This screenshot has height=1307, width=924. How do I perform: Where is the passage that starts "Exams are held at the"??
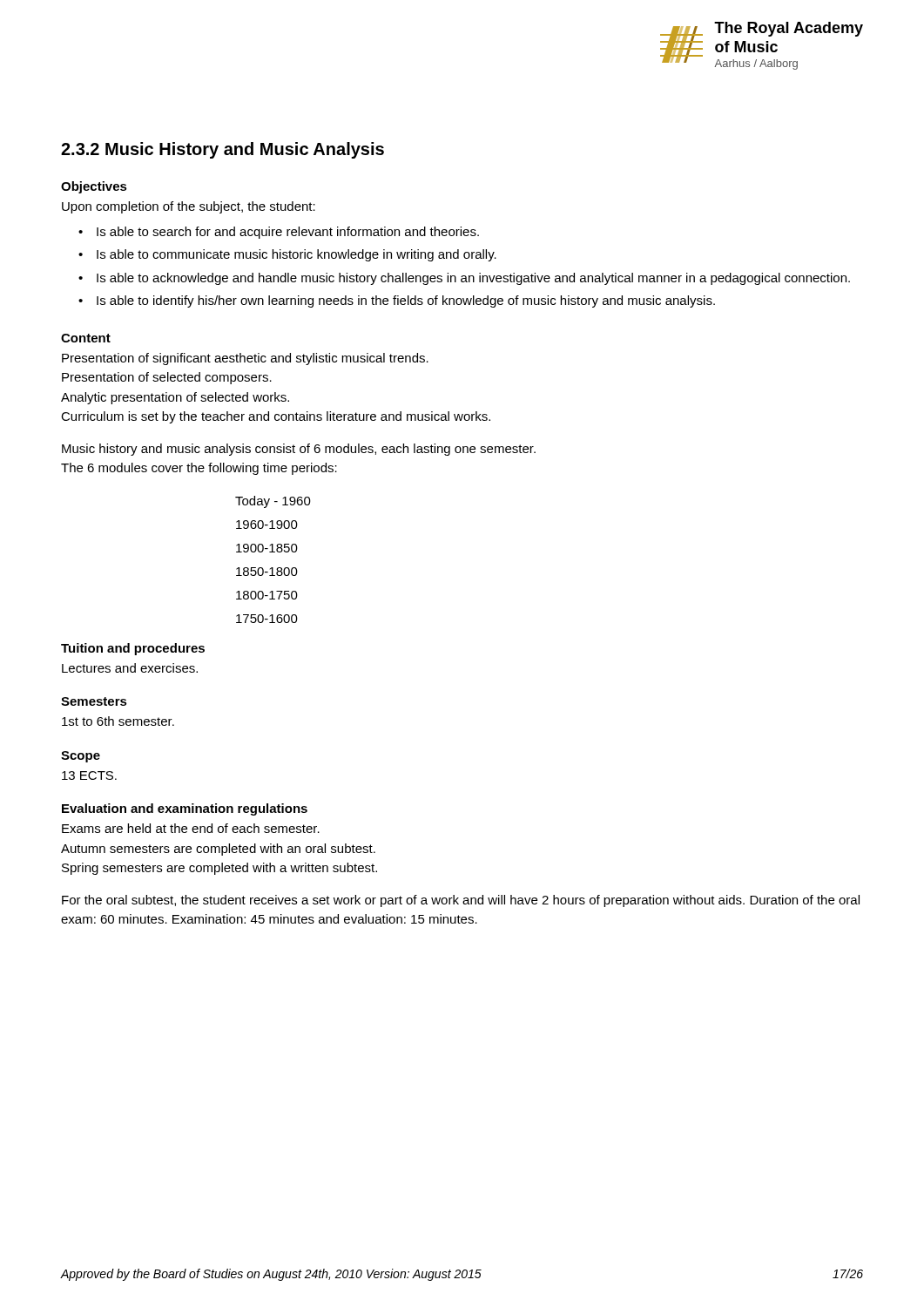tap(220, 848)
